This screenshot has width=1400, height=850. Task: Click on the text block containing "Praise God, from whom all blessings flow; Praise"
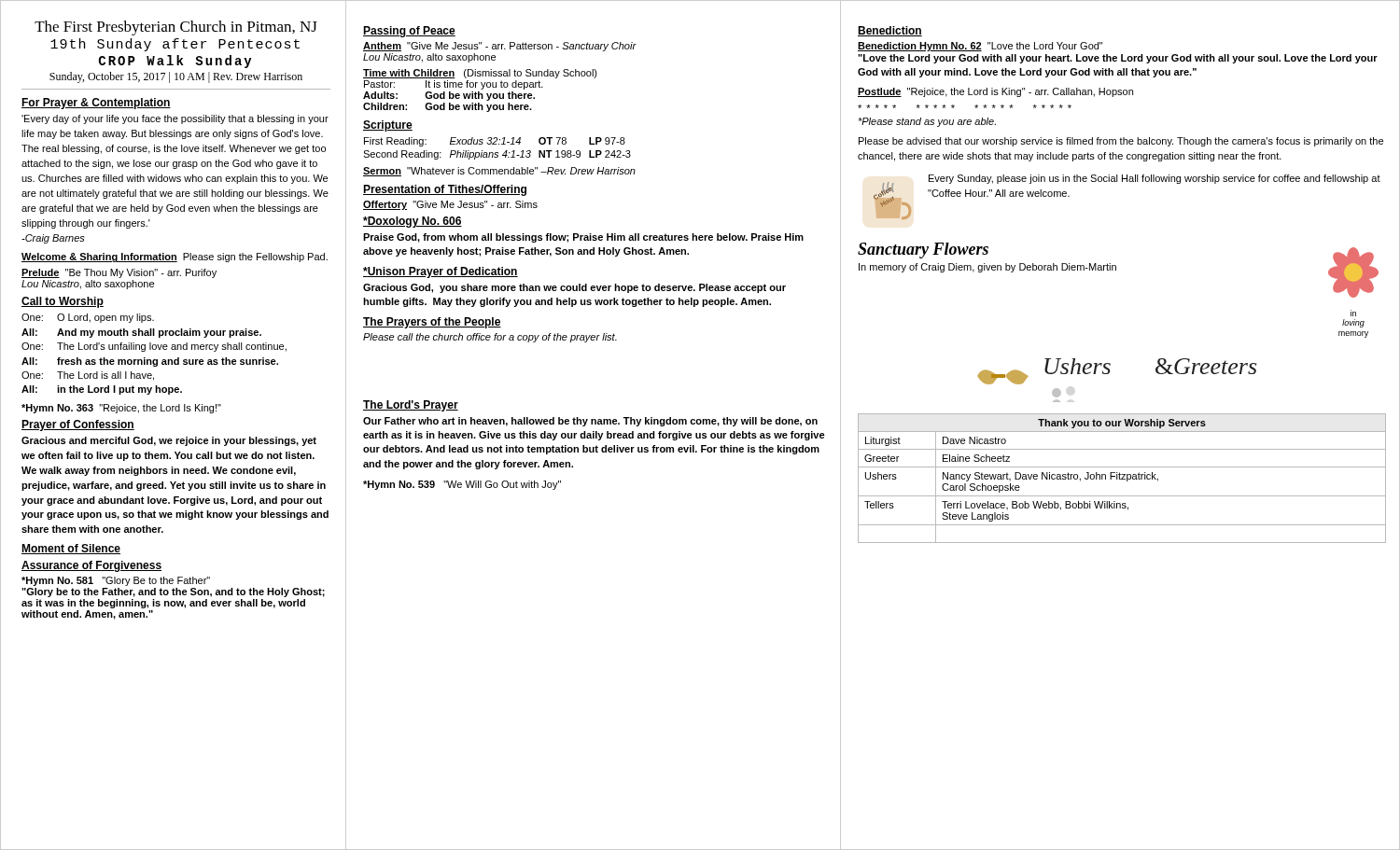(x=583, y=244)
